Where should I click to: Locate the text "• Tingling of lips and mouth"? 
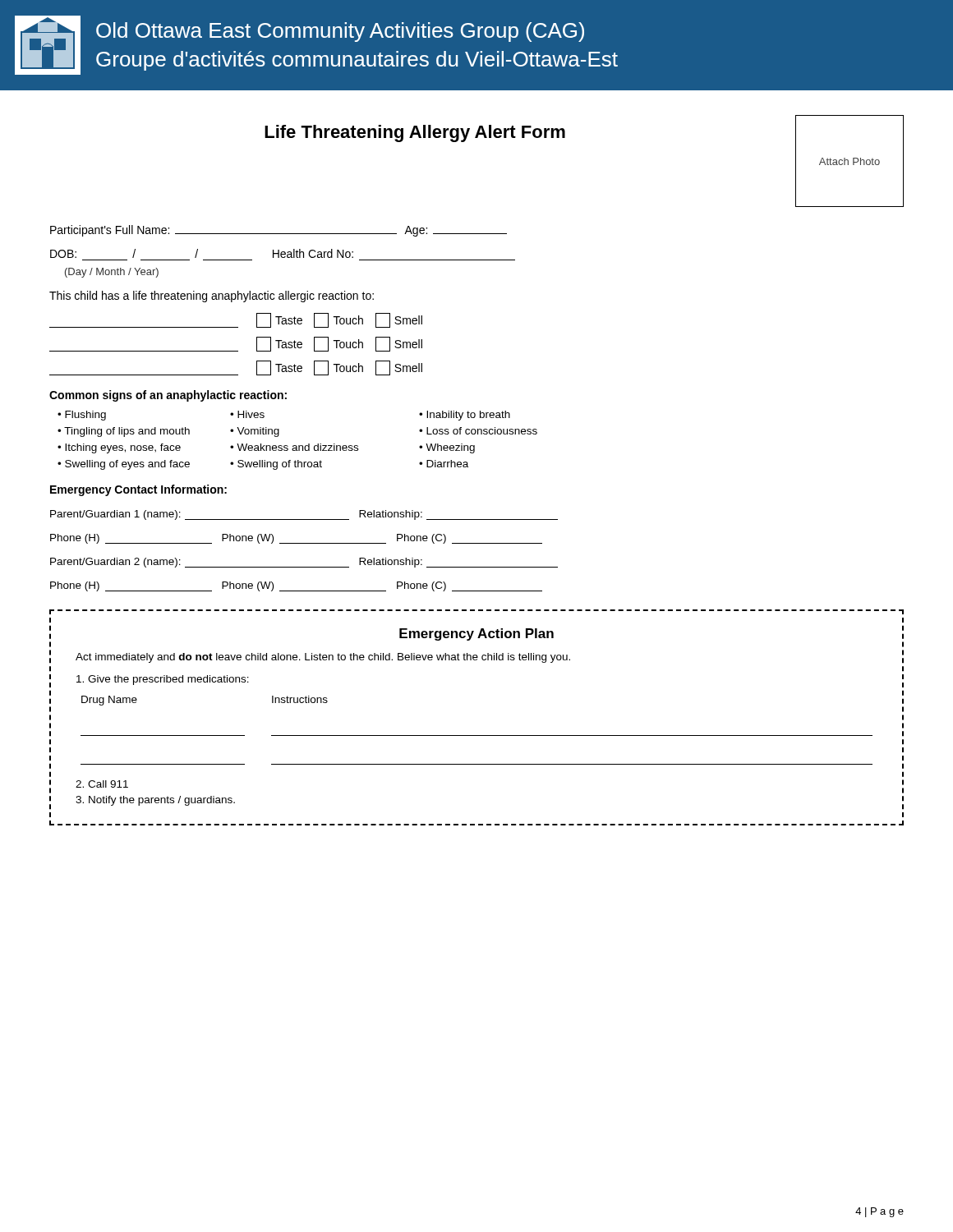tap(124, 431)
